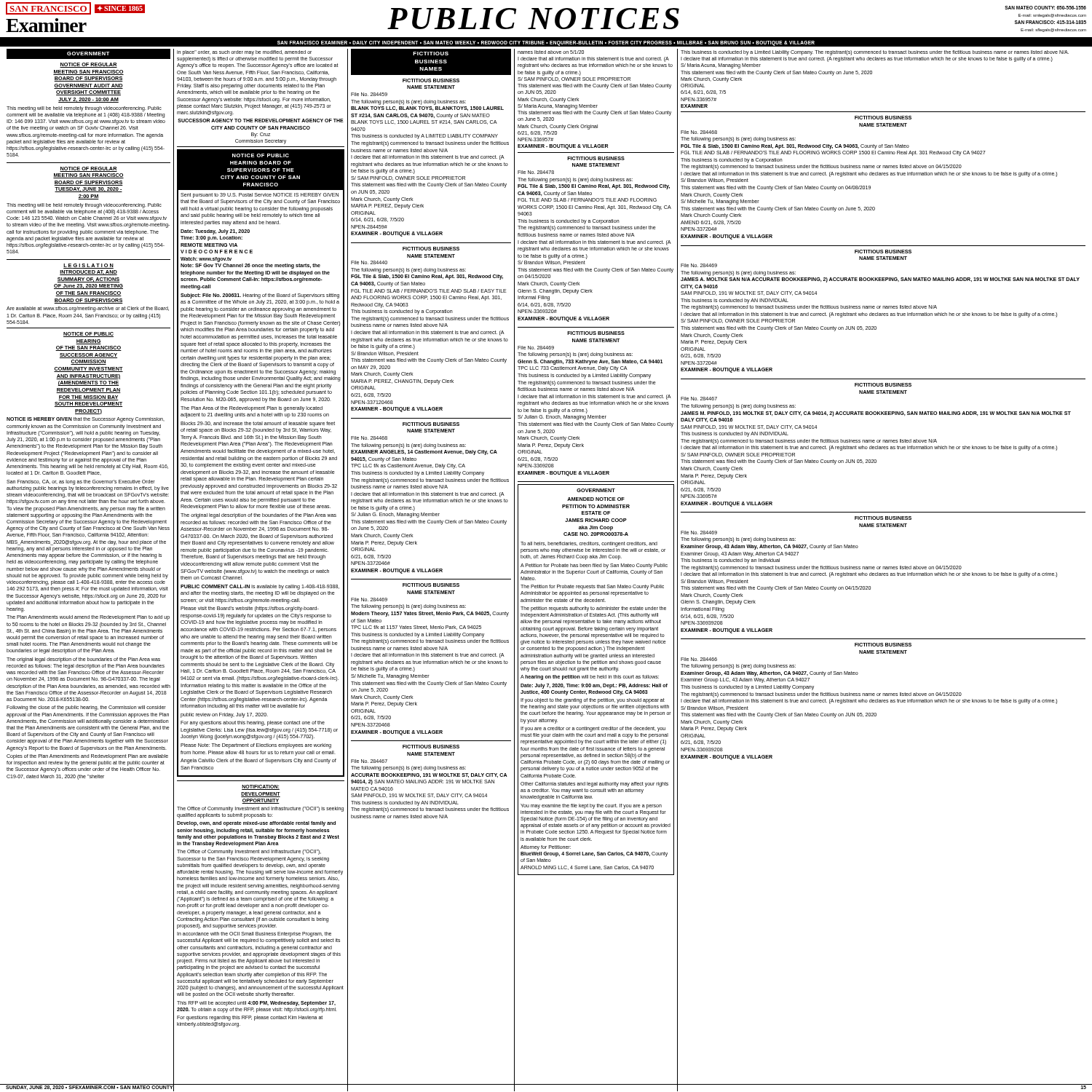
Task: Point to the block beginning "FICTITIOUSBUSINESSNAMES FICTITIOUS BUSINESSNAME STATEMENT File No."
Action: point(431,435)
